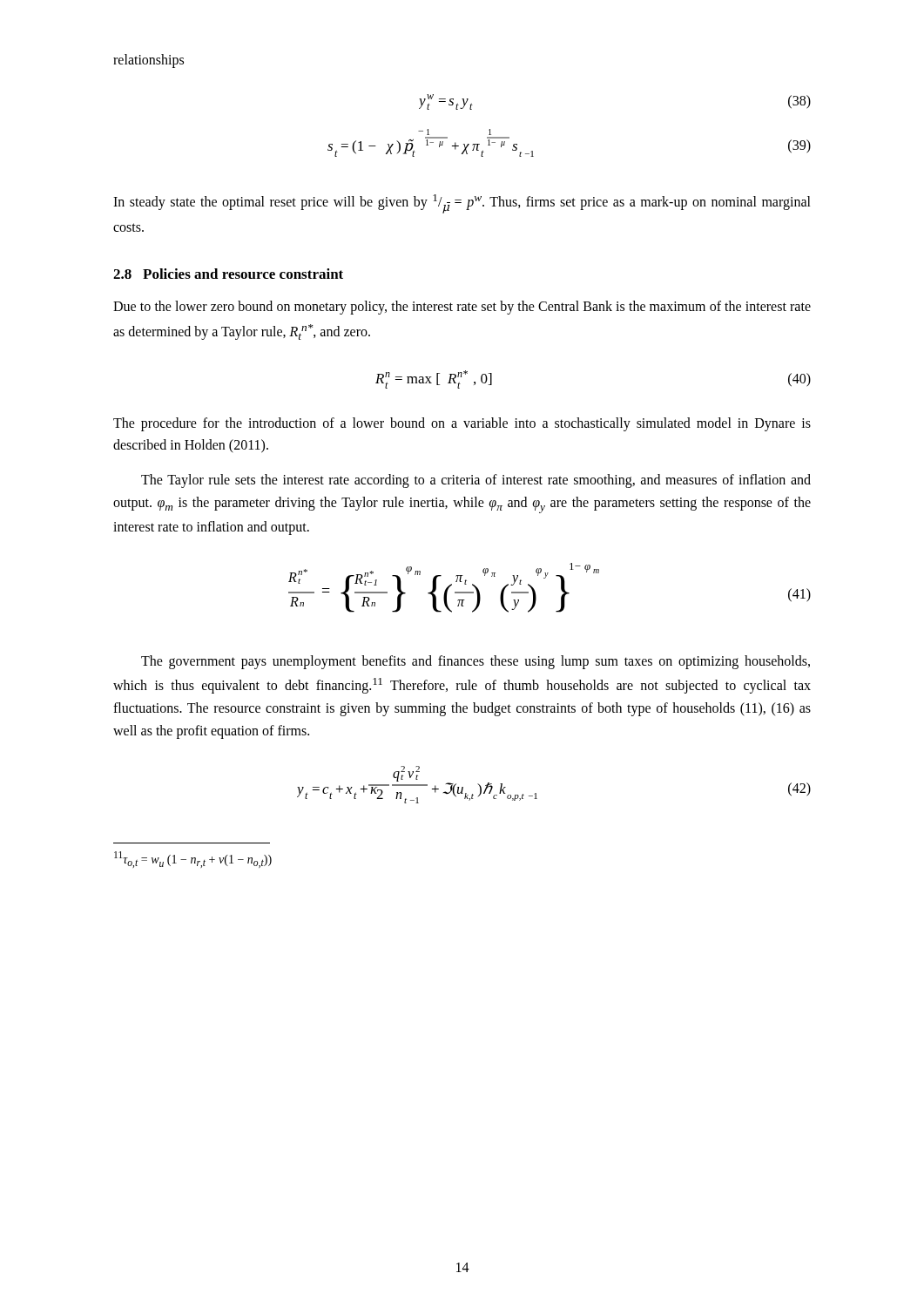Locate the text block containing "The procedure for the introduction of a"
Screen dimensions: 1307x924
tap(462, 434)
